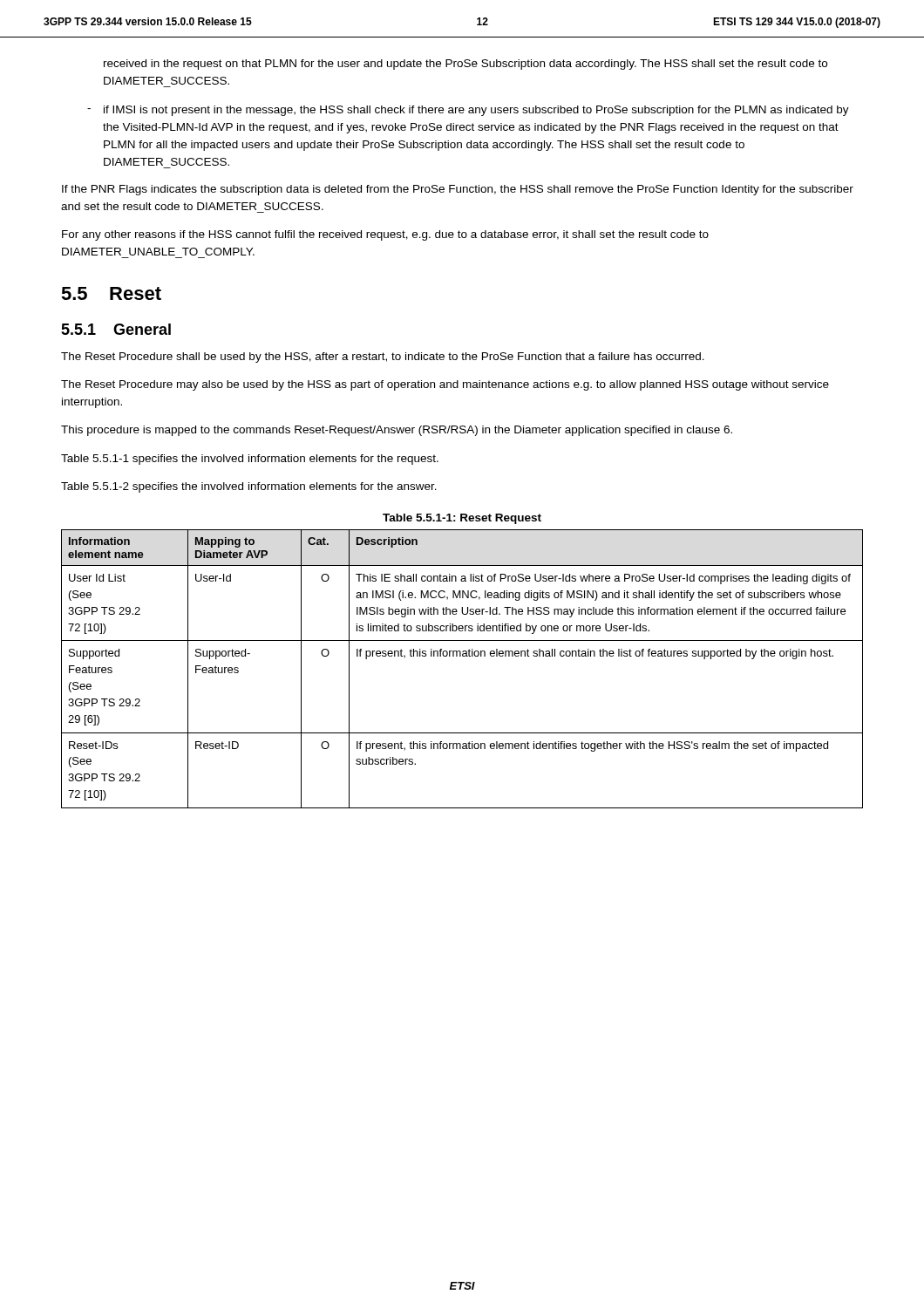Locate the table with the text "Mapping to Diameter"
This screenshot has width=924, height=1308.
tap(462, 669)
